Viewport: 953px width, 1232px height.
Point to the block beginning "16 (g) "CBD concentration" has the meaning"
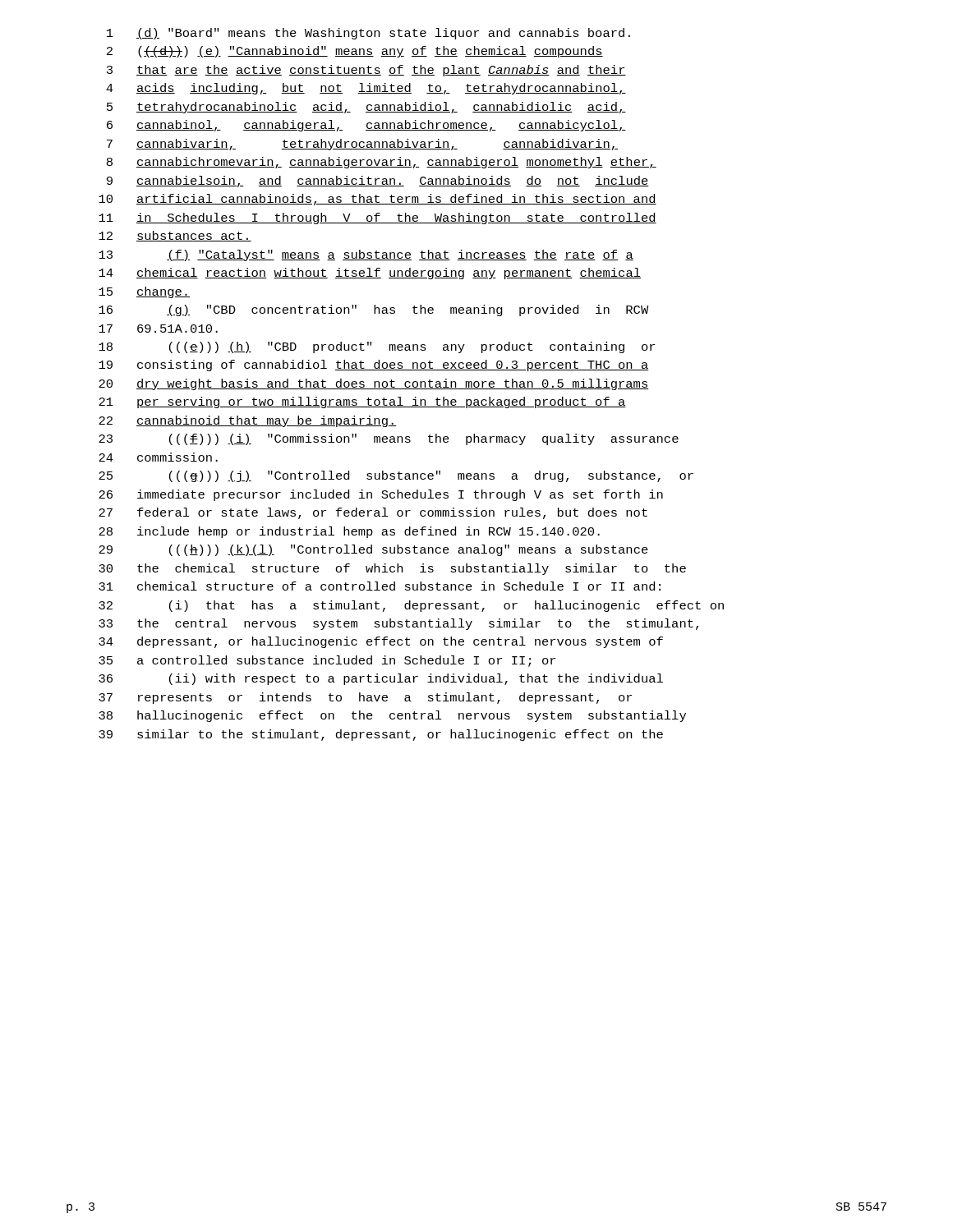(485, 311)
